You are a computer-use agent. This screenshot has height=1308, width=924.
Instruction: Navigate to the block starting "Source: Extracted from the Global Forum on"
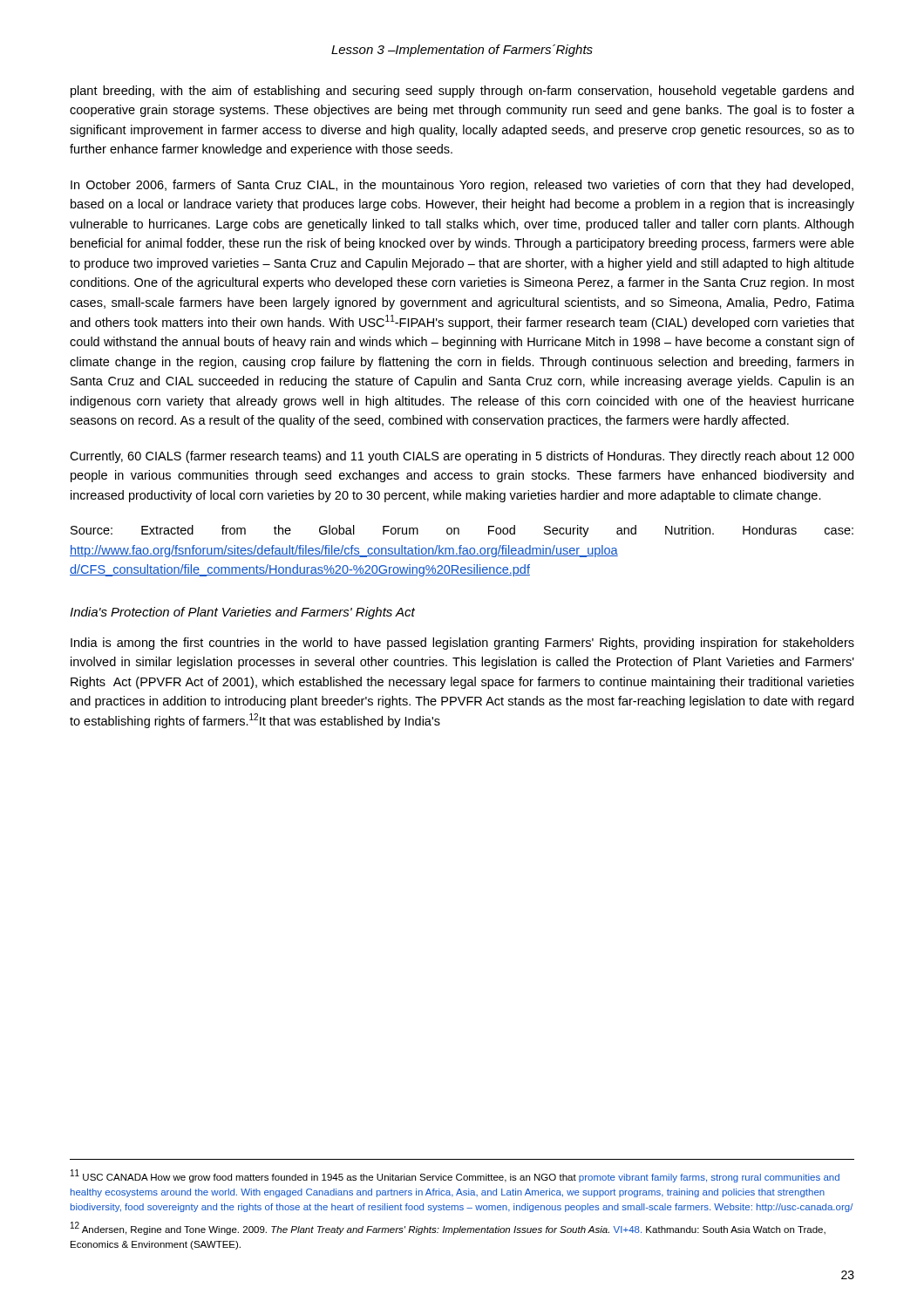[462, 550]
